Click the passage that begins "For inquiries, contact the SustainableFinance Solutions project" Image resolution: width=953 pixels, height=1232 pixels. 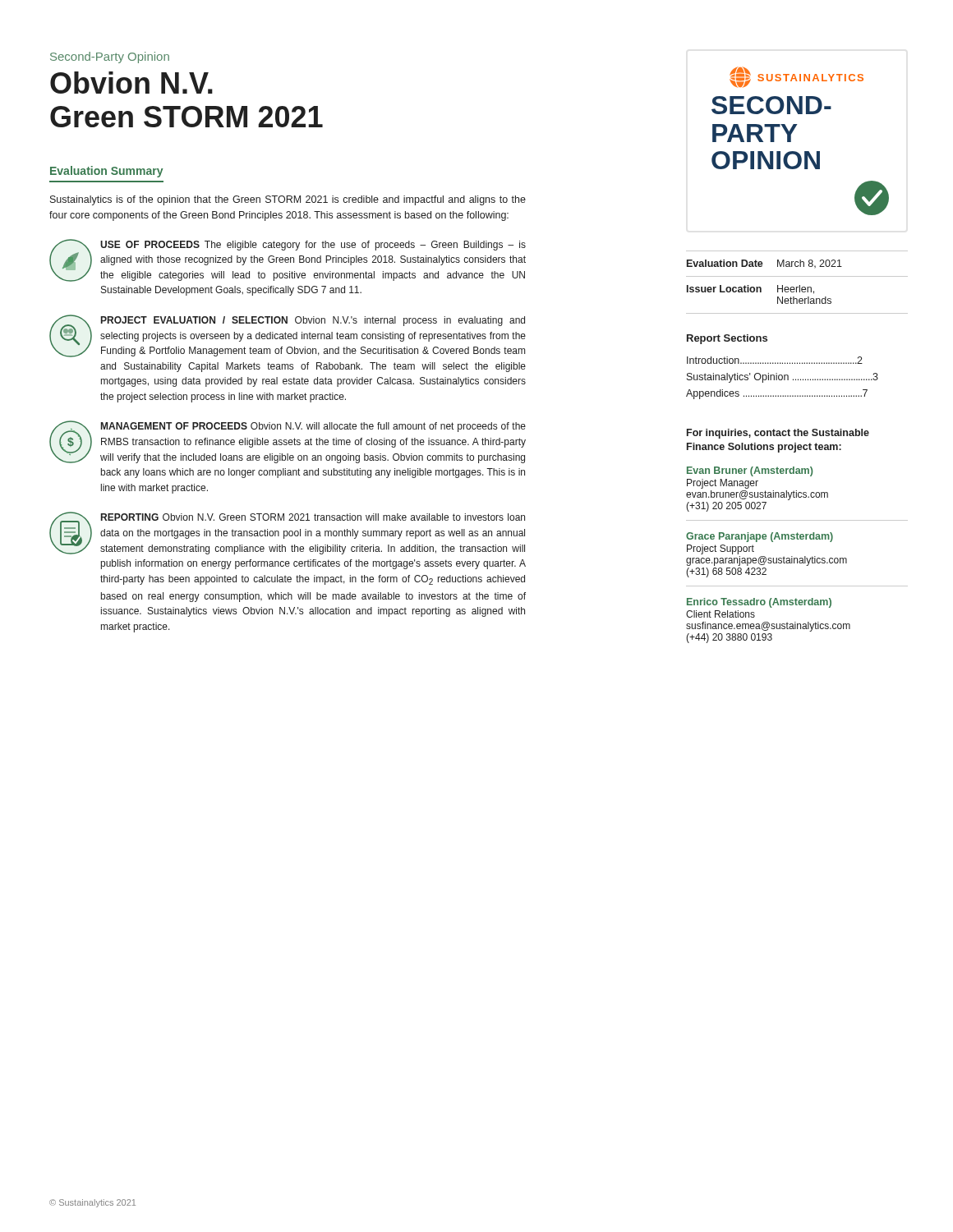point(778,440)
